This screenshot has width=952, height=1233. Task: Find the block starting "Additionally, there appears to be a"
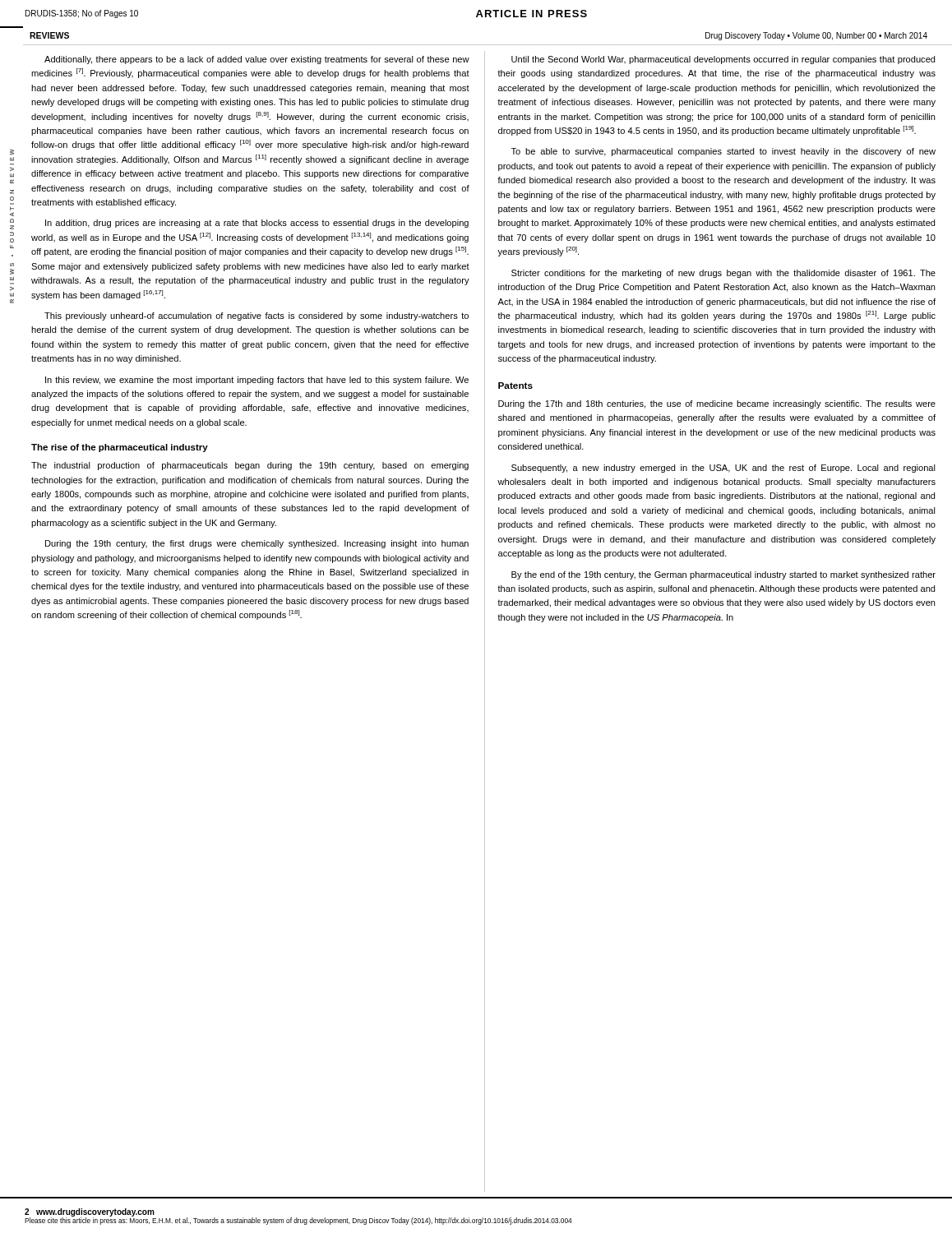(x=250, y=338)
